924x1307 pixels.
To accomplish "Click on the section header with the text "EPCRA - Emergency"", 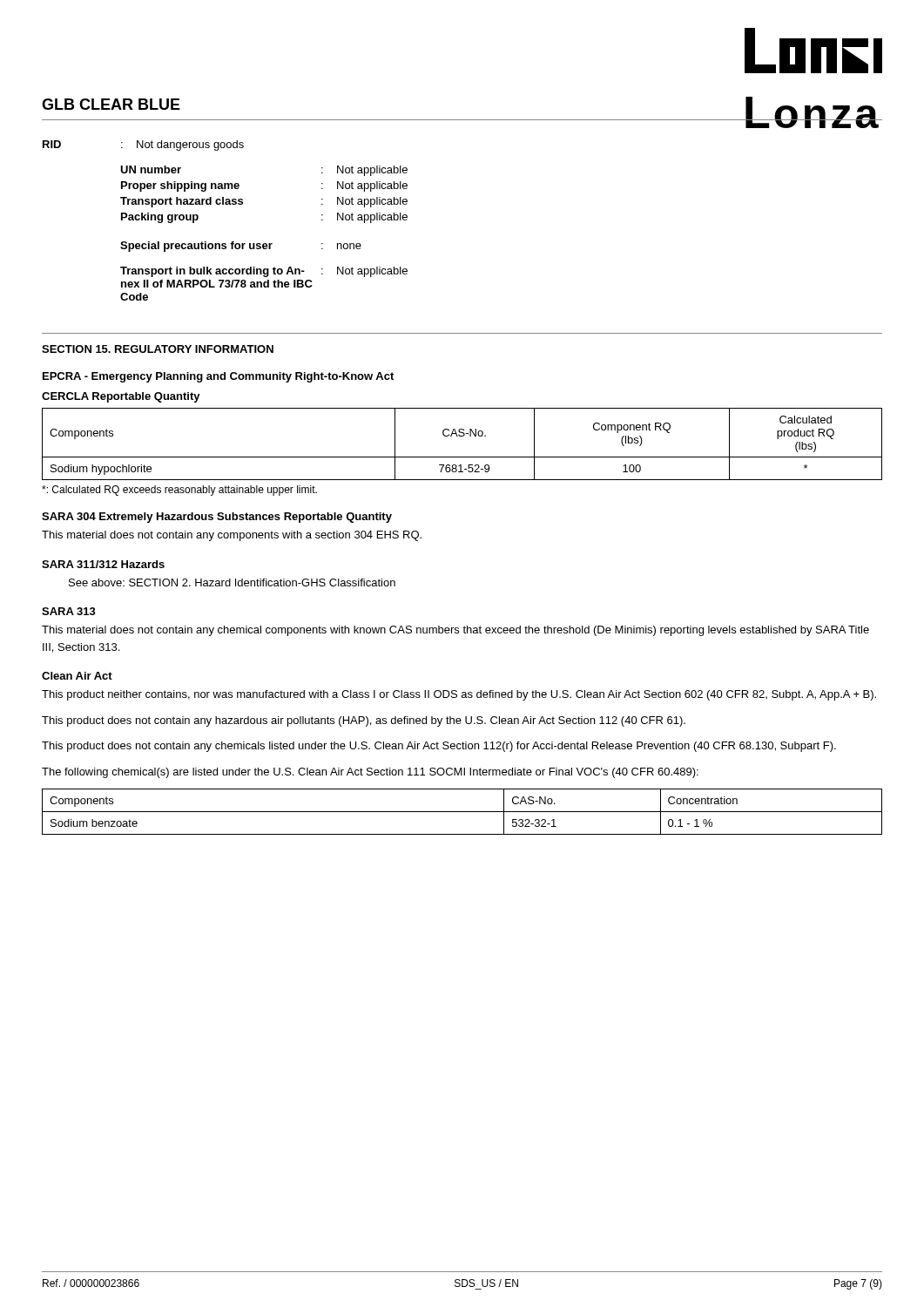I will pos(218,376).
